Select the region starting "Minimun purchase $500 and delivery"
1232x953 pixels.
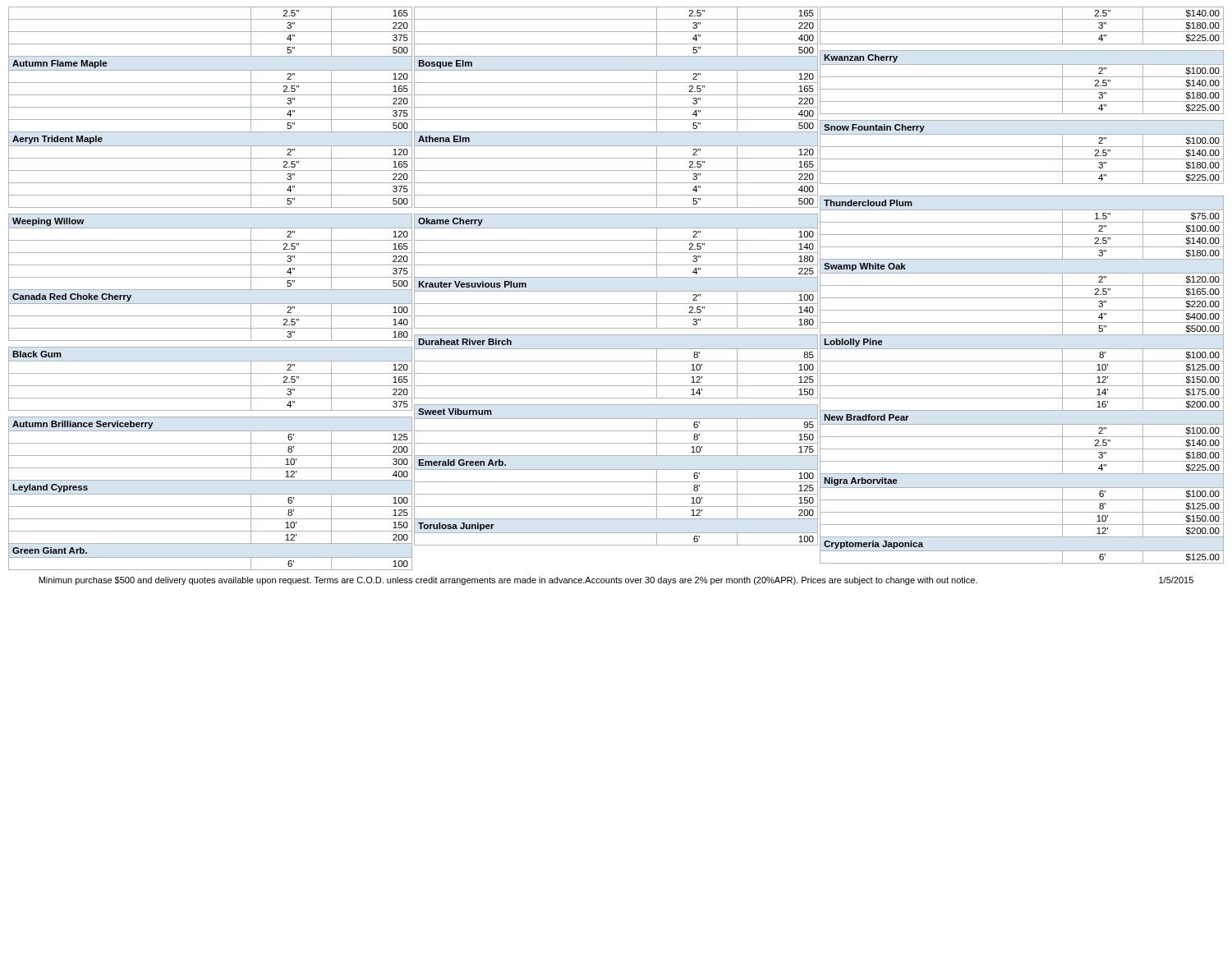tap(616, 580)
